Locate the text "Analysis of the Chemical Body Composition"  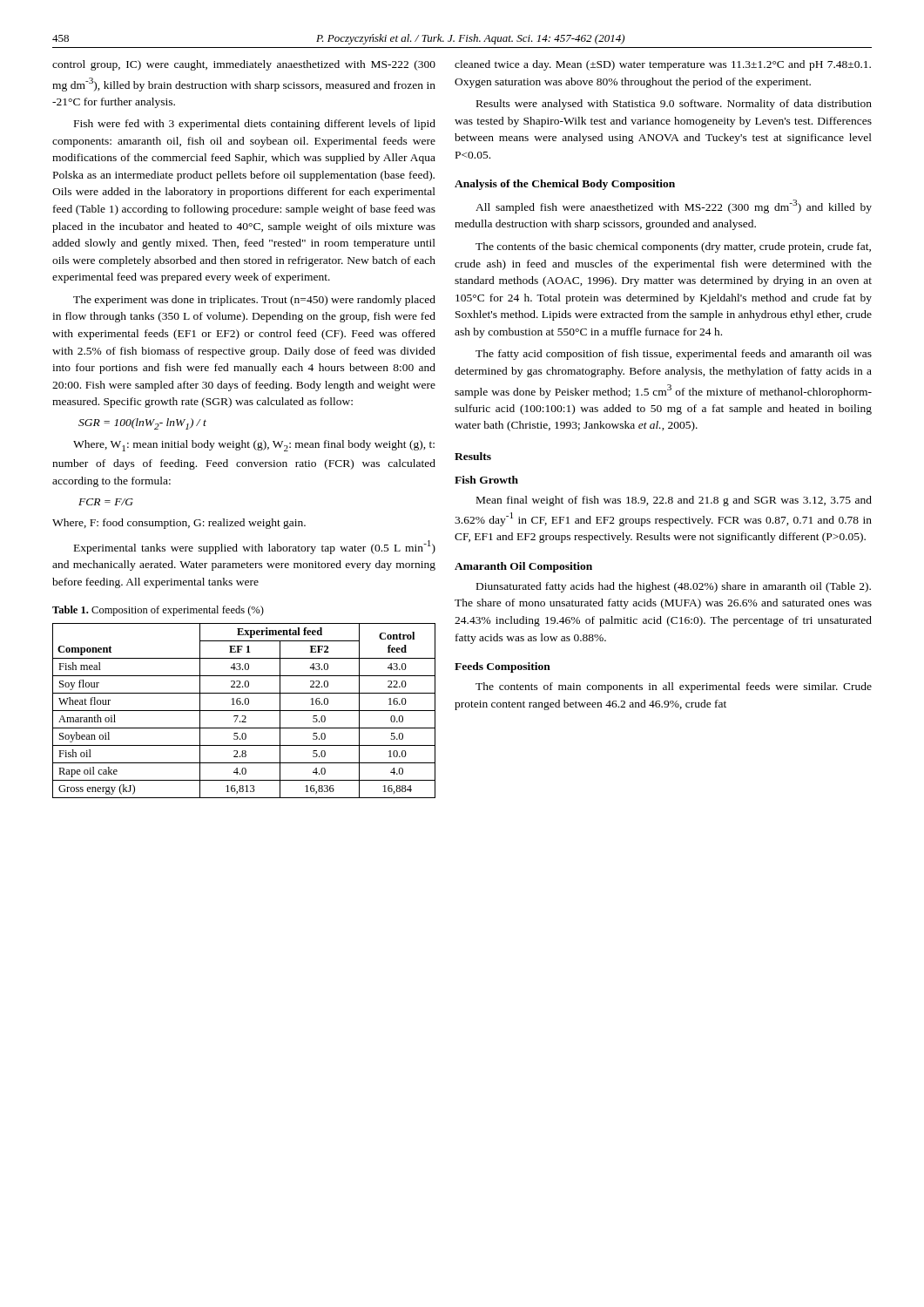pos(565,184)
